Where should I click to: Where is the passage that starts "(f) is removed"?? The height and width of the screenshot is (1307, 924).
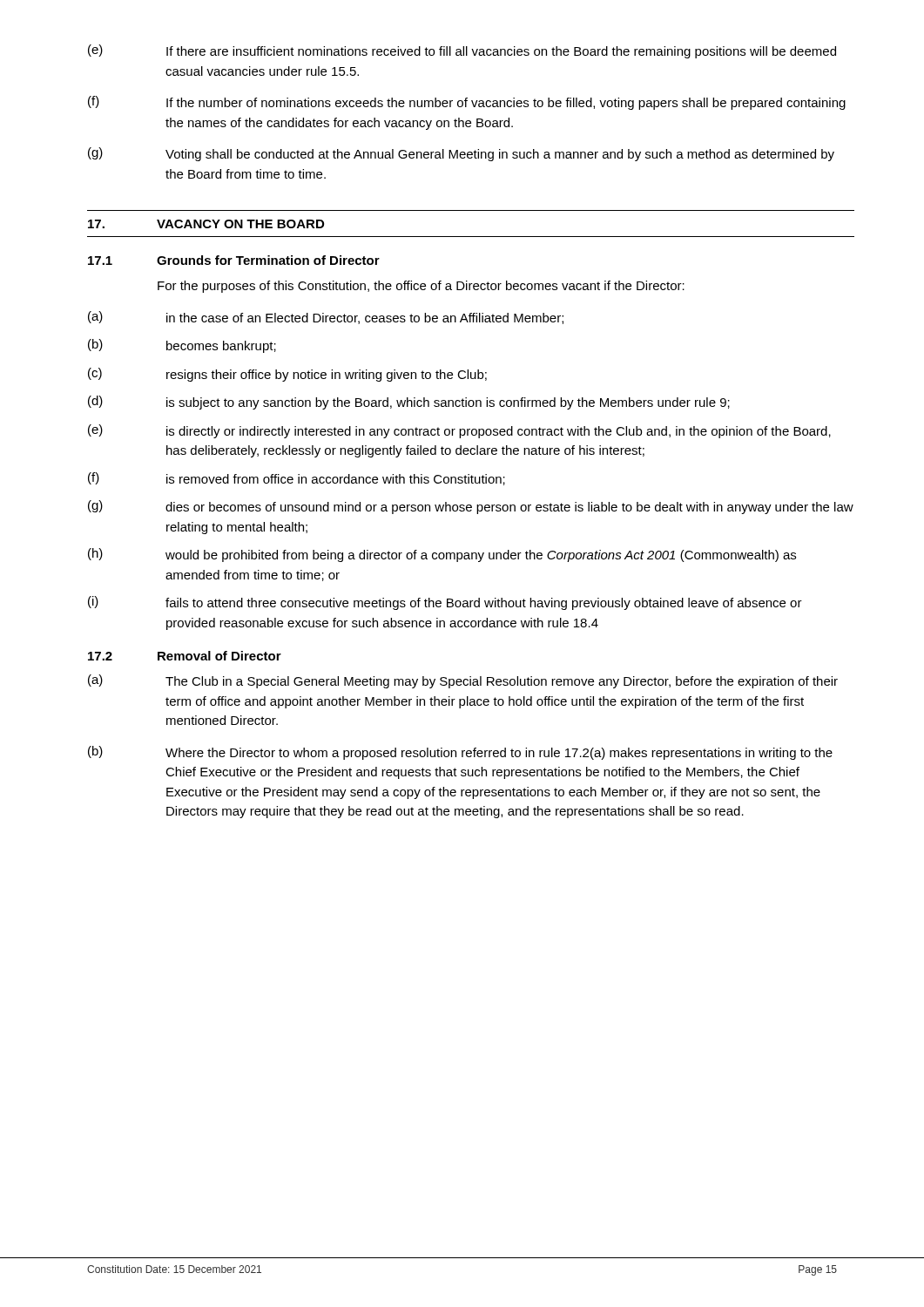click(471, 479)
